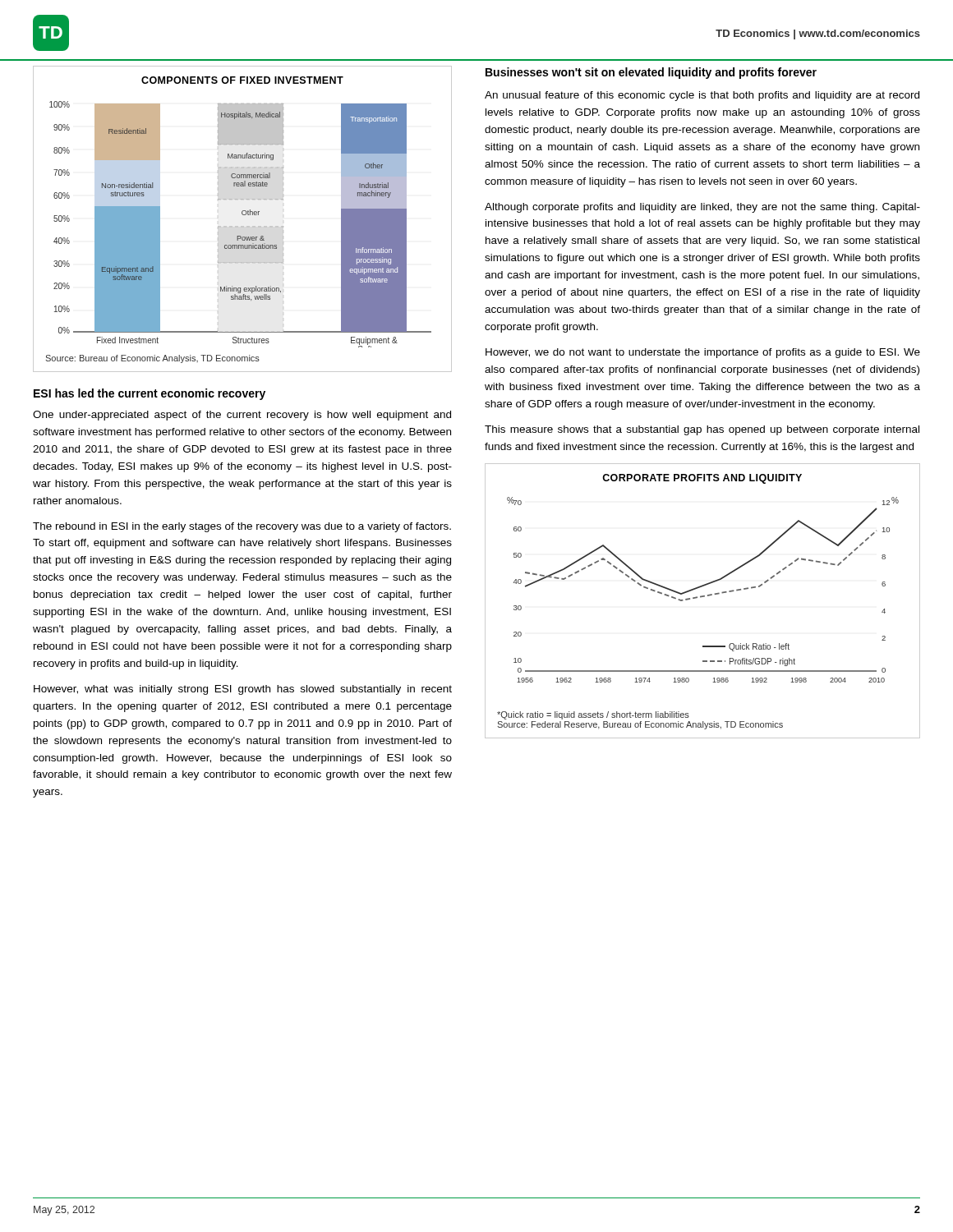Image resolution: width=953 pixels, height=1232 pixels.
Task: Point to the element starting "Although corporate profits and"
Action: click(x=702, y=266)
